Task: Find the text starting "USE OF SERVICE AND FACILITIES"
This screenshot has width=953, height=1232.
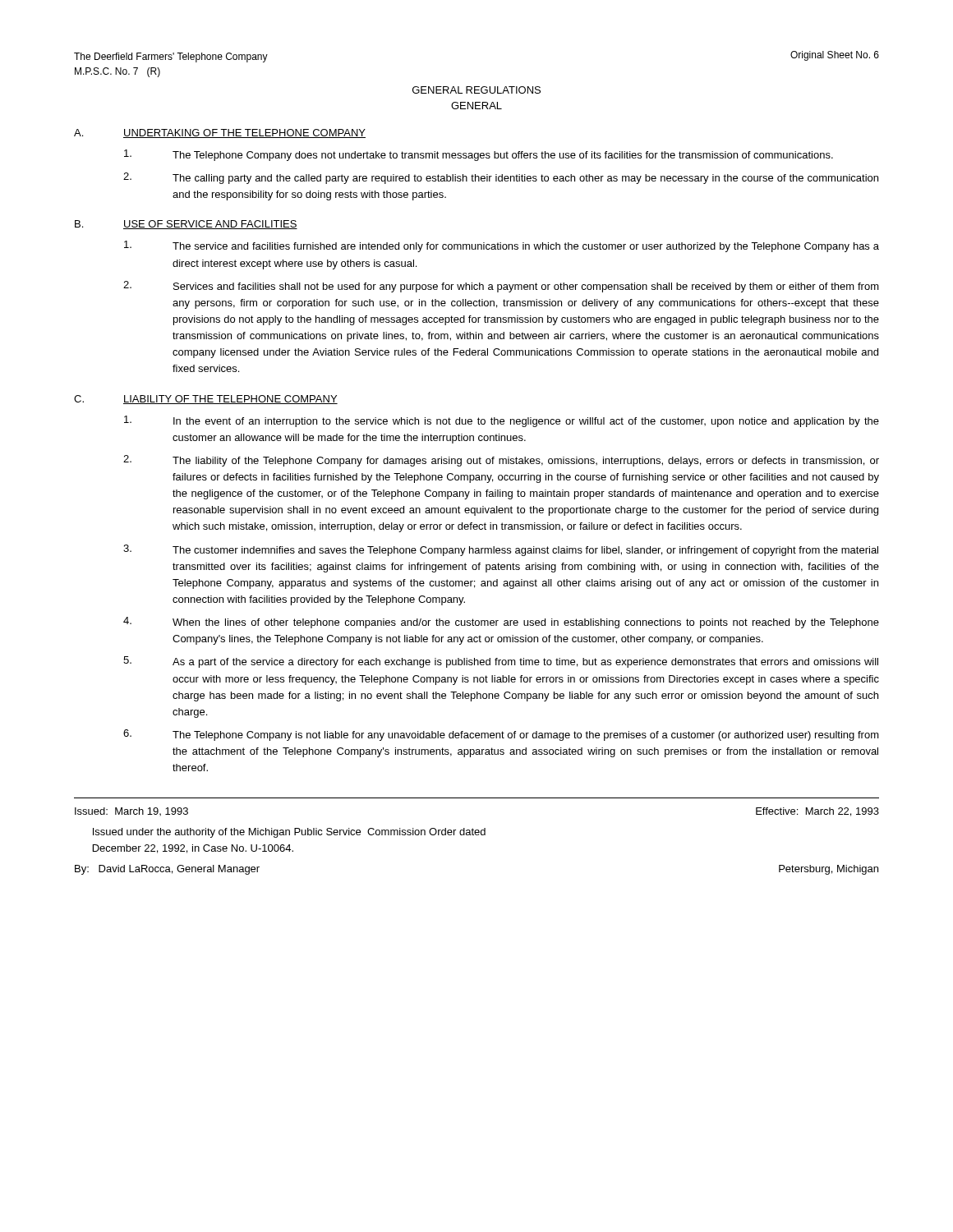Action: coord(210,224)
